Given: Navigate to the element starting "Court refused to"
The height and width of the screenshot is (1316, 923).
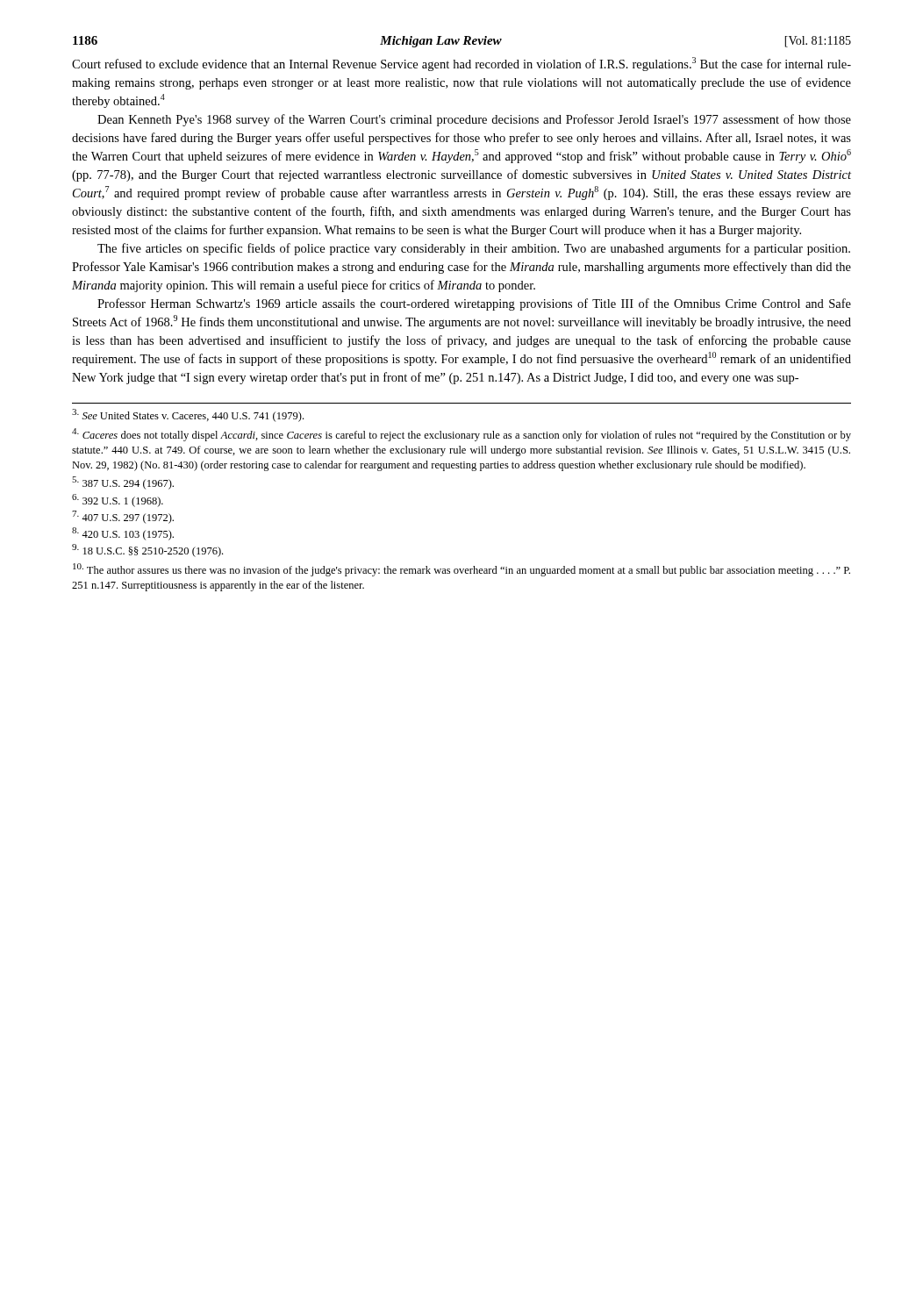Looking at the screenshot, I should click(462, 83).
